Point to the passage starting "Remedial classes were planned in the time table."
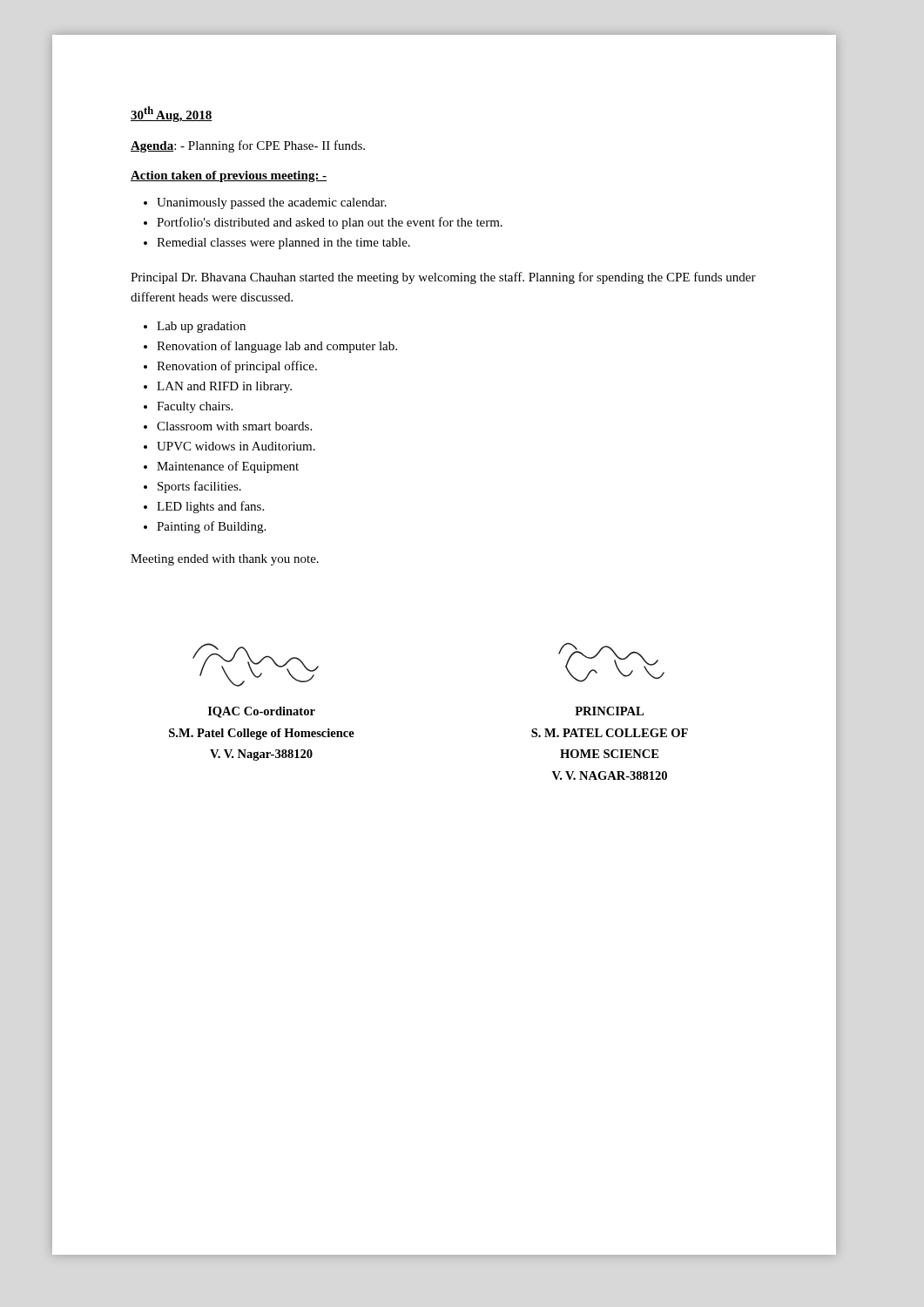Image resolution: width=924 pixels, height=1307 pixels. (284, 242)
